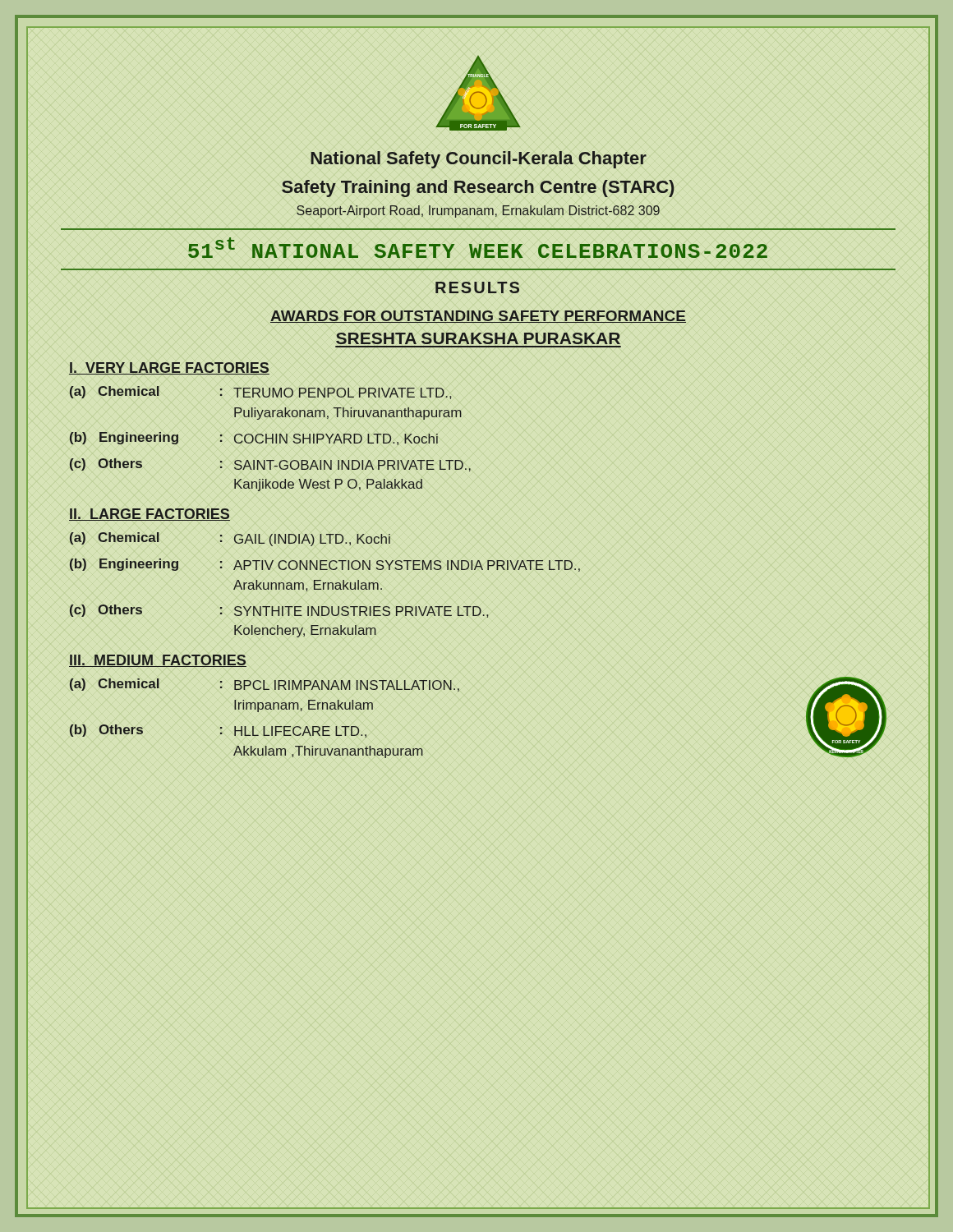
Task: Click on the region starting "(b) Engineering : COCHIN SHIPYARD"
Action: click(x=254, y=439)
